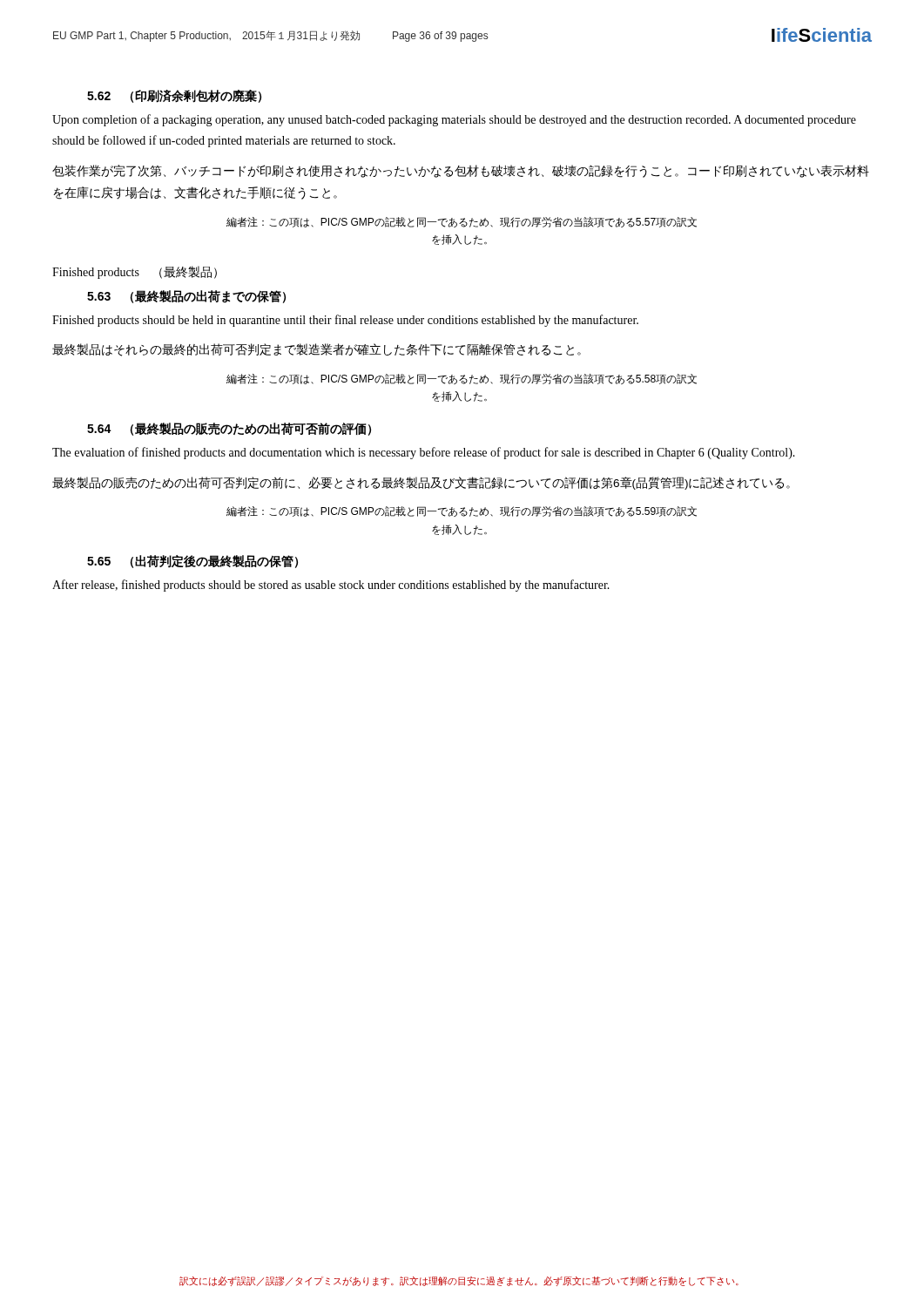Screen dimensions: 1307x924
Task: Select the block starting "5.64 （最終製品の販売のための出荷可否前の評価）"
Action: tap(233, 429)
